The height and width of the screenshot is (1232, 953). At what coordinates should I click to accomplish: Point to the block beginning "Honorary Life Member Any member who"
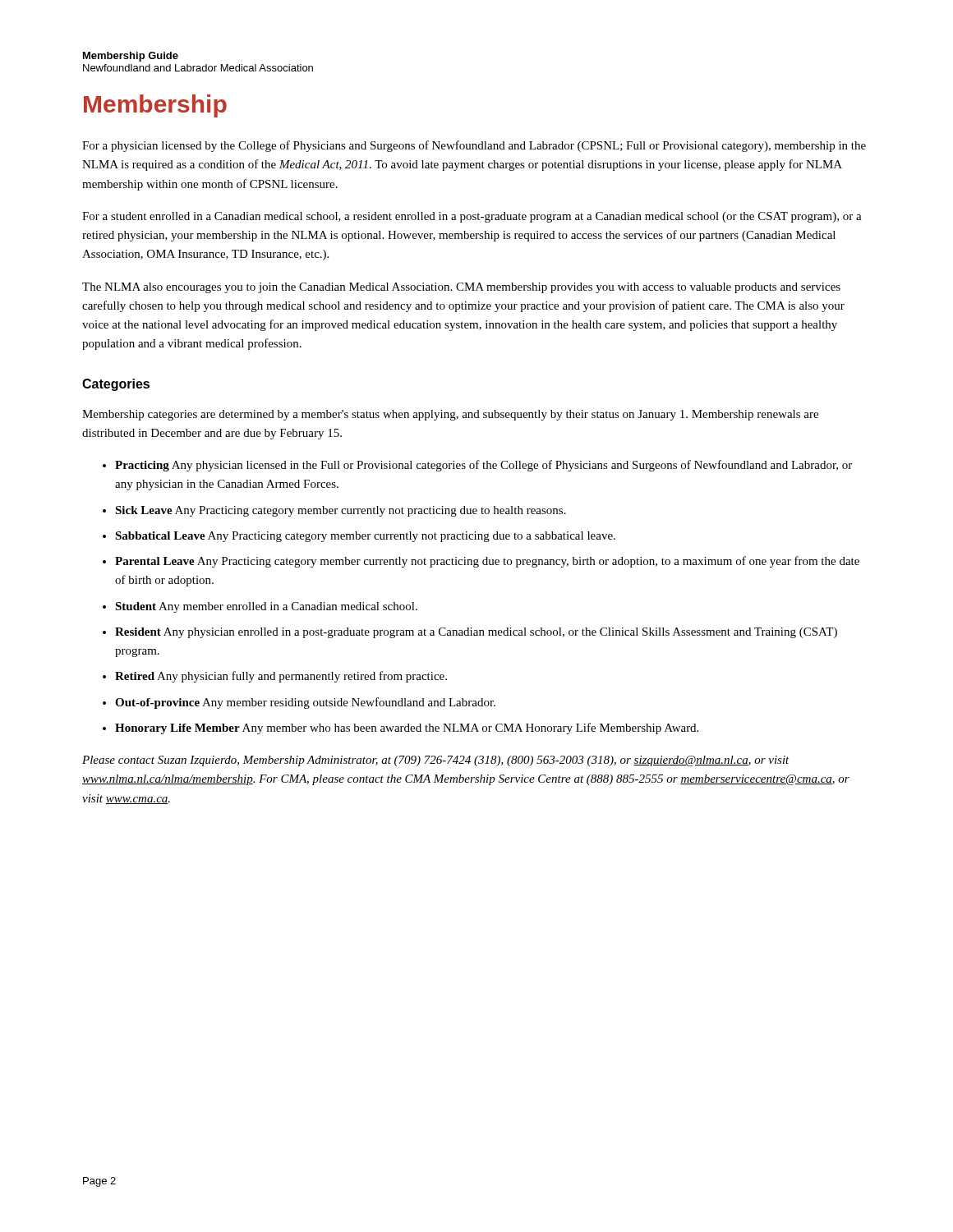(407, 727)
